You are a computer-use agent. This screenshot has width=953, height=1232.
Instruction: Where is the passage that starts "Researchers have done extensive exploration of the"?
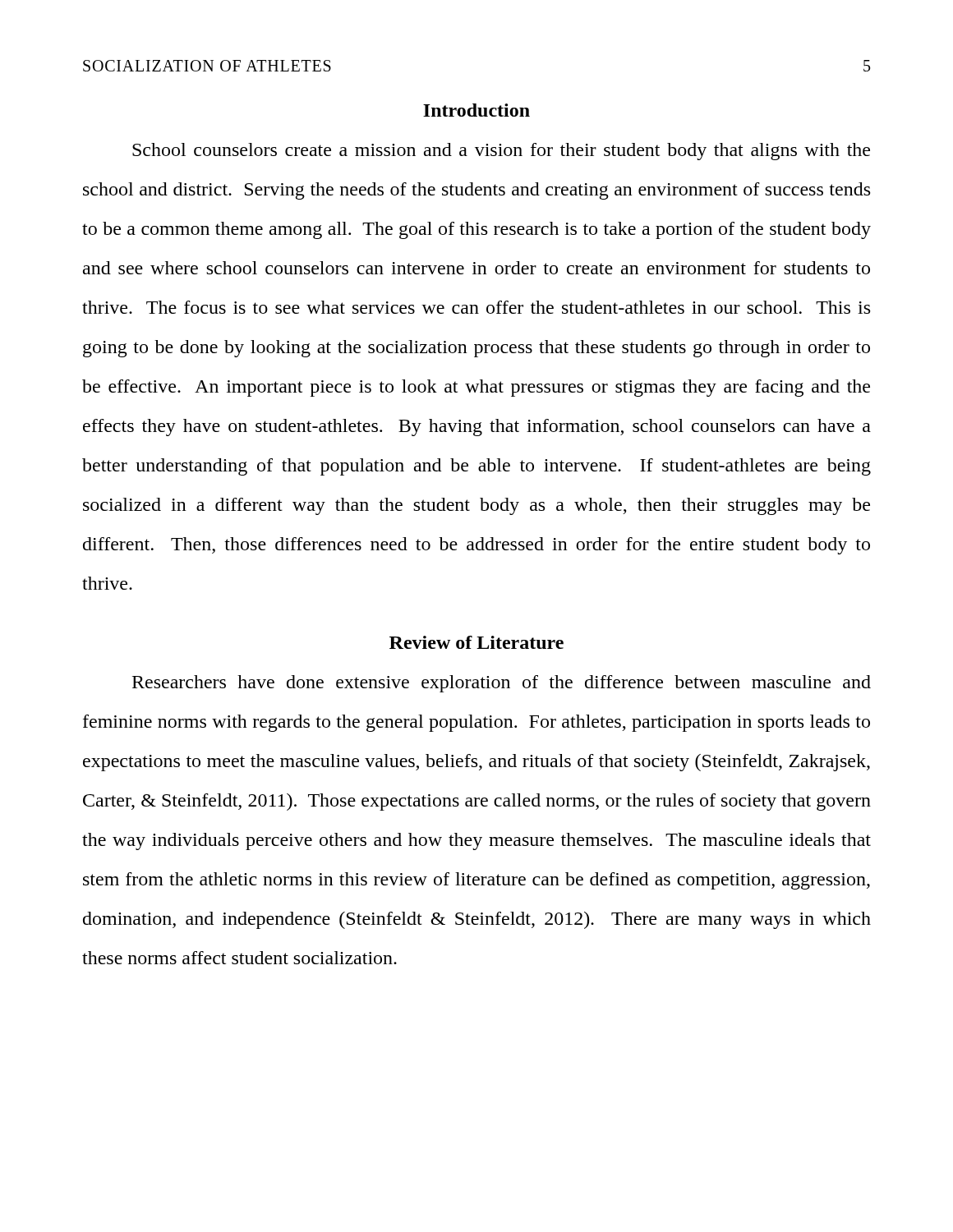[x=502, y=684]
